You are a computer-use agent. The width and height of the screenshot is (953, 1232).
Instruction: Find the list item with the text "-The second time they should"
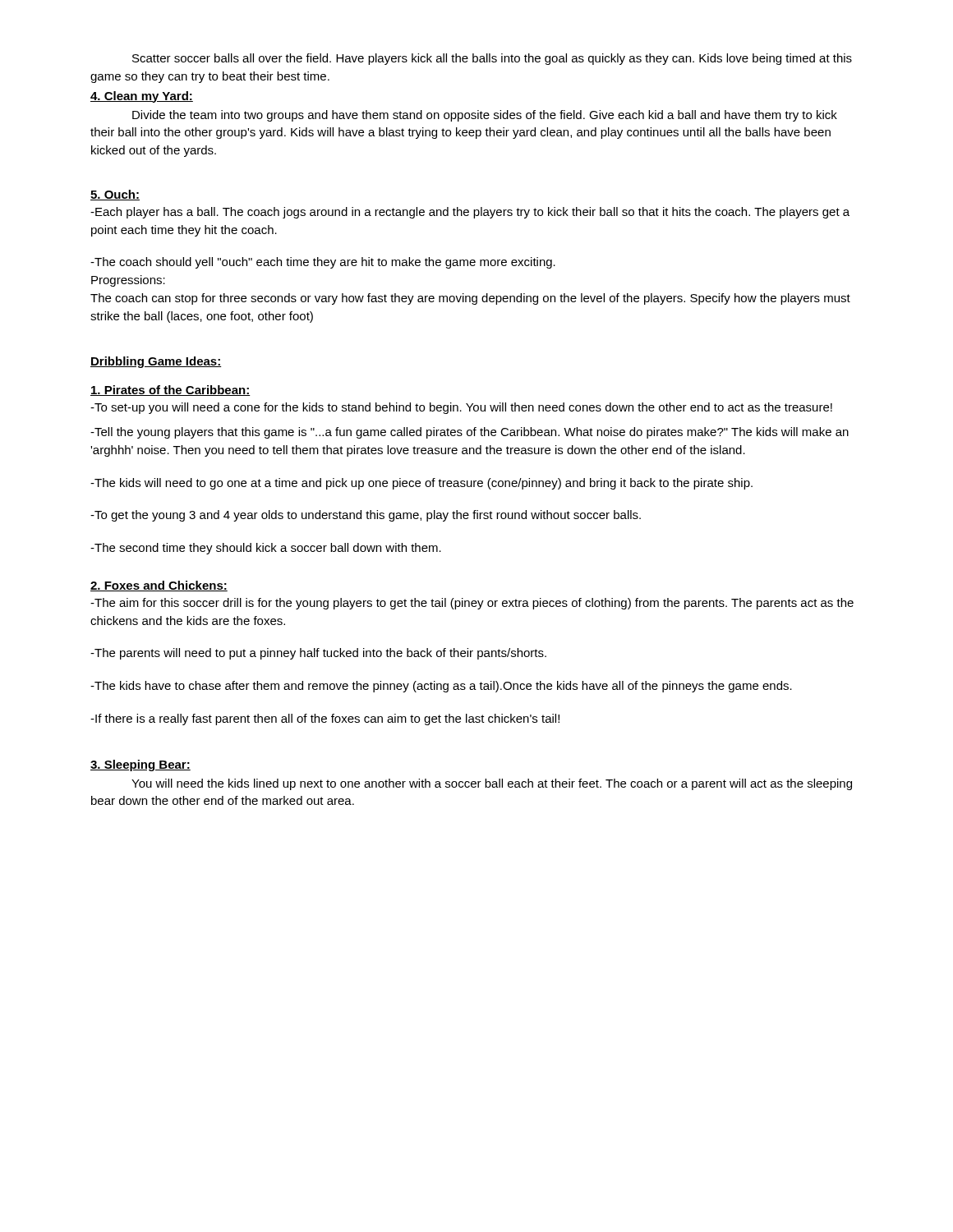pyautogui.click(x=266, y=547)
